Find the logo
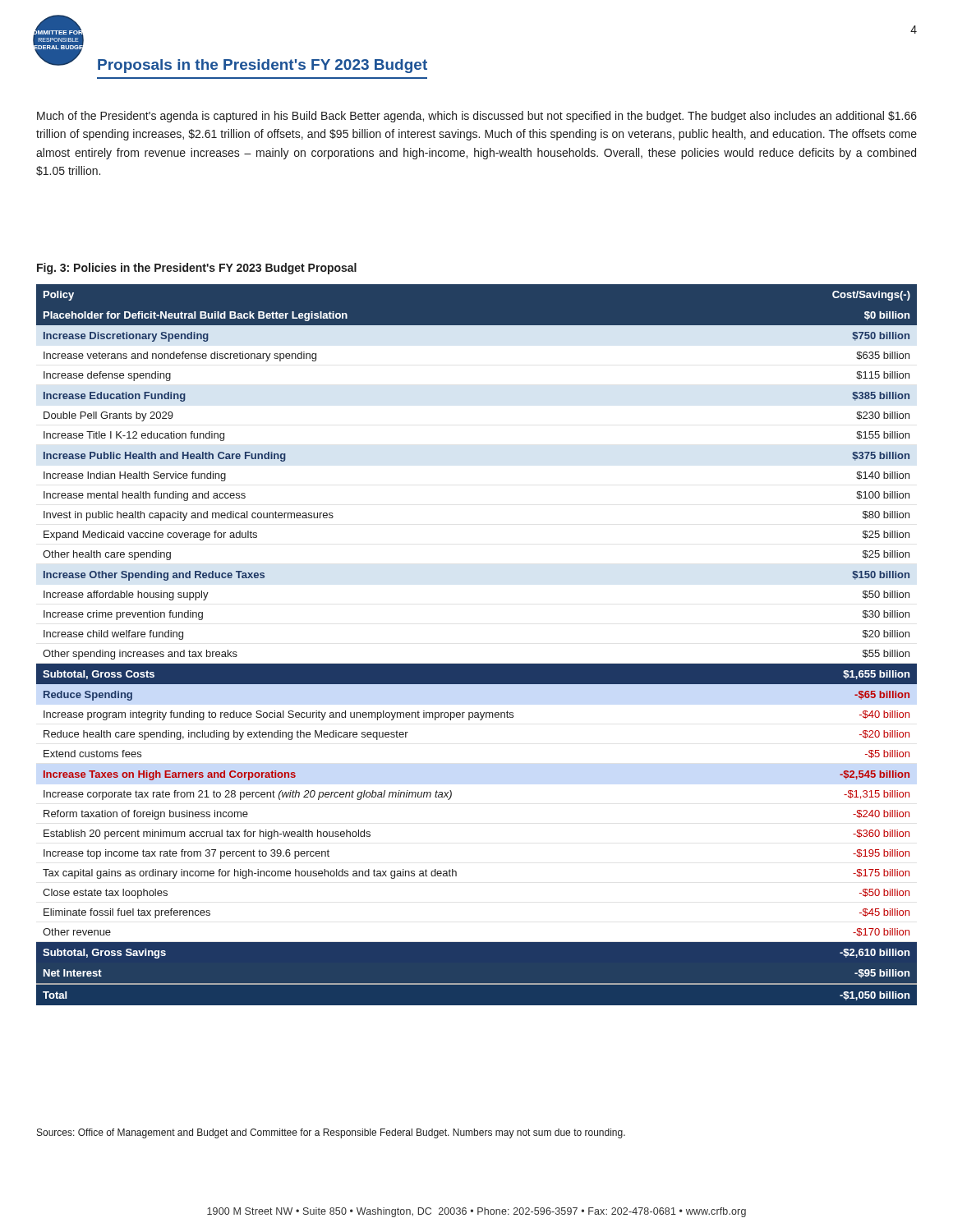Image resolution: width=953 pixels, height=1232 pixels. (x=58, y=40)
